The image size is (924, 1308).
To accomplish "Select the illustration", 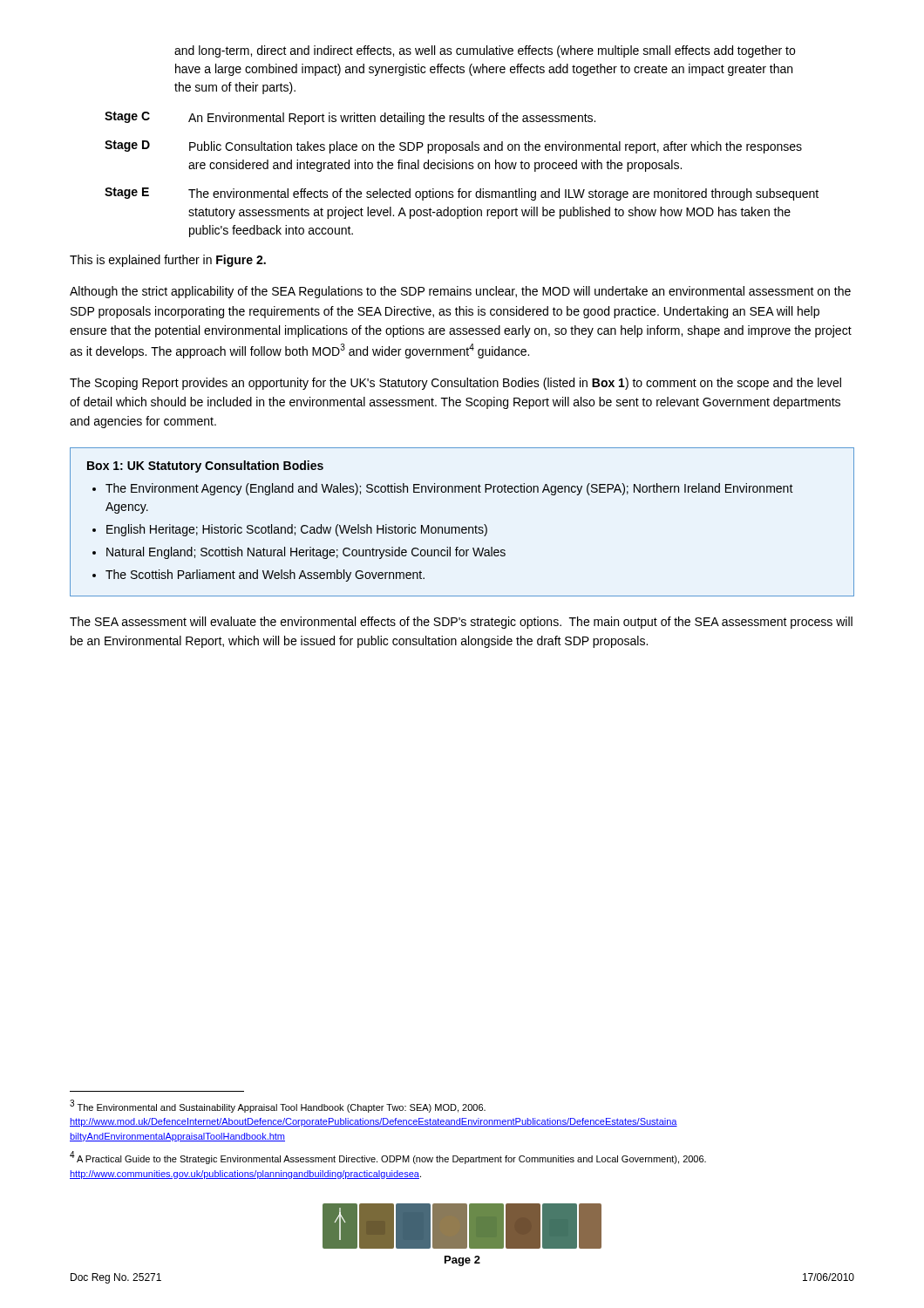I will (x=462, y=1226).
